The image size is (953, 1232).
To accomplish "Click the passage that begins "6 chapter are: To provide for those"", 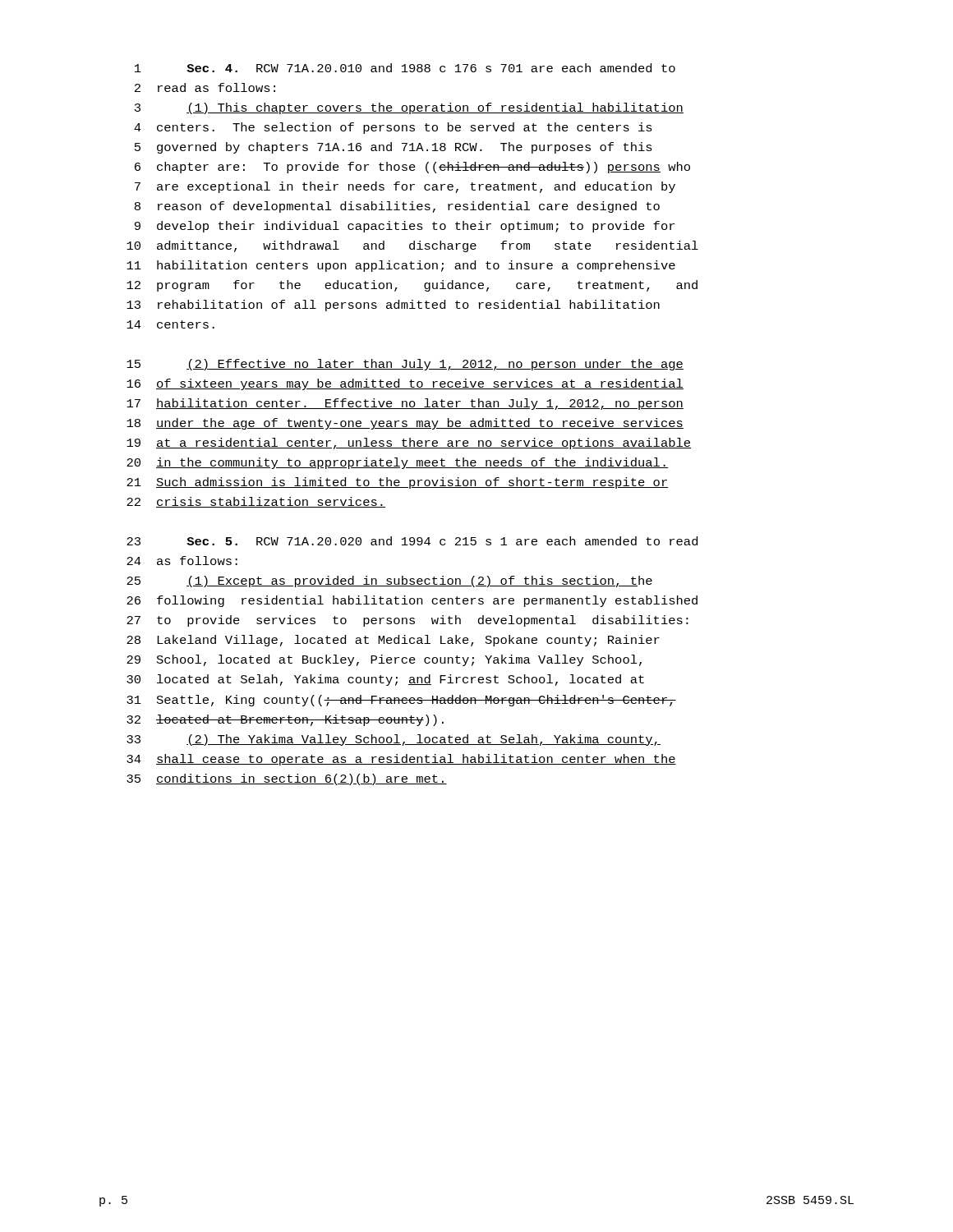I will coord(476,168).
